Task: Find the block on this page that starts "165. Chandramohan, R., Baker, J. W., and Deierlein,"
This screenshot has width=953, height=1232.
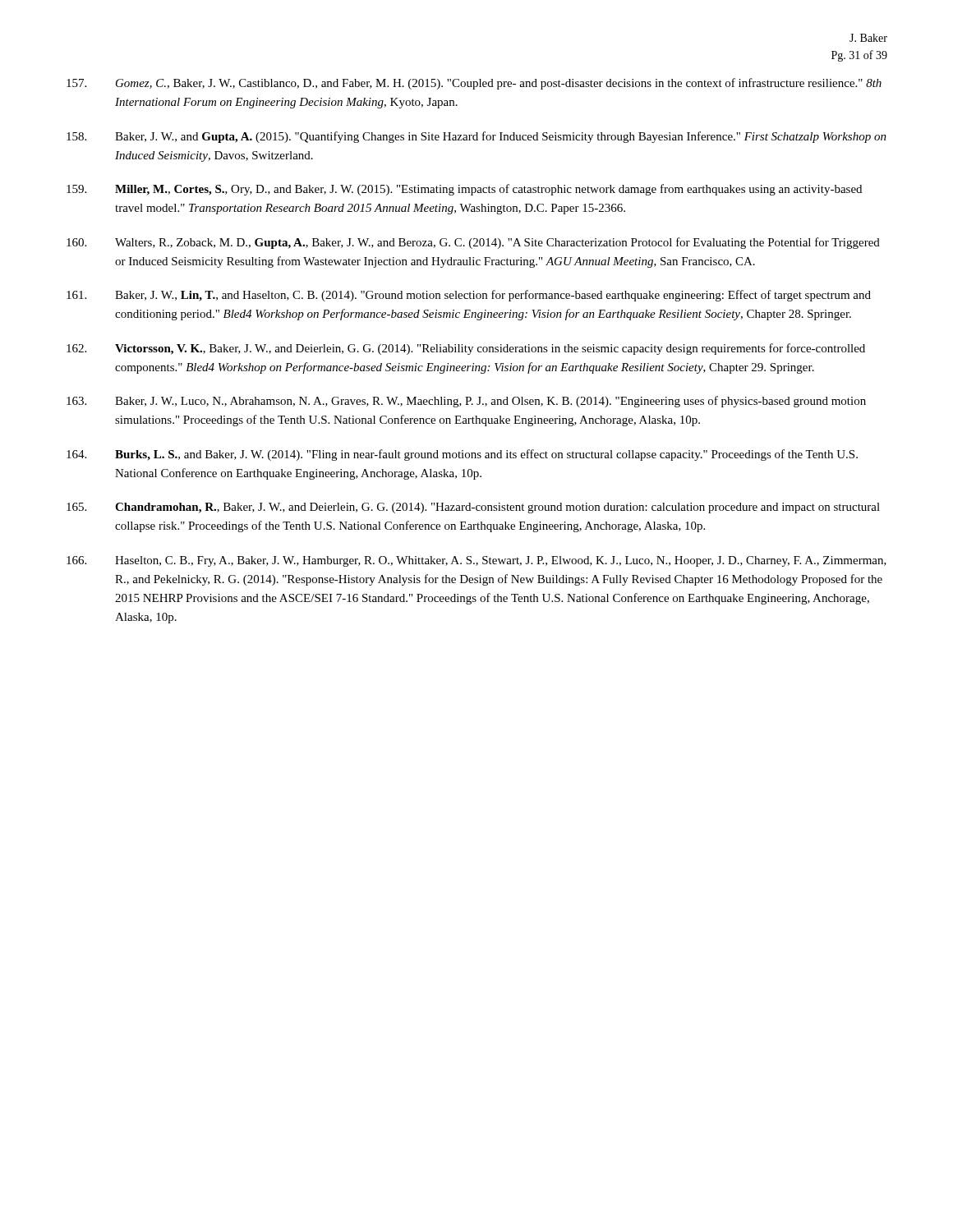Action: (476, 517)
